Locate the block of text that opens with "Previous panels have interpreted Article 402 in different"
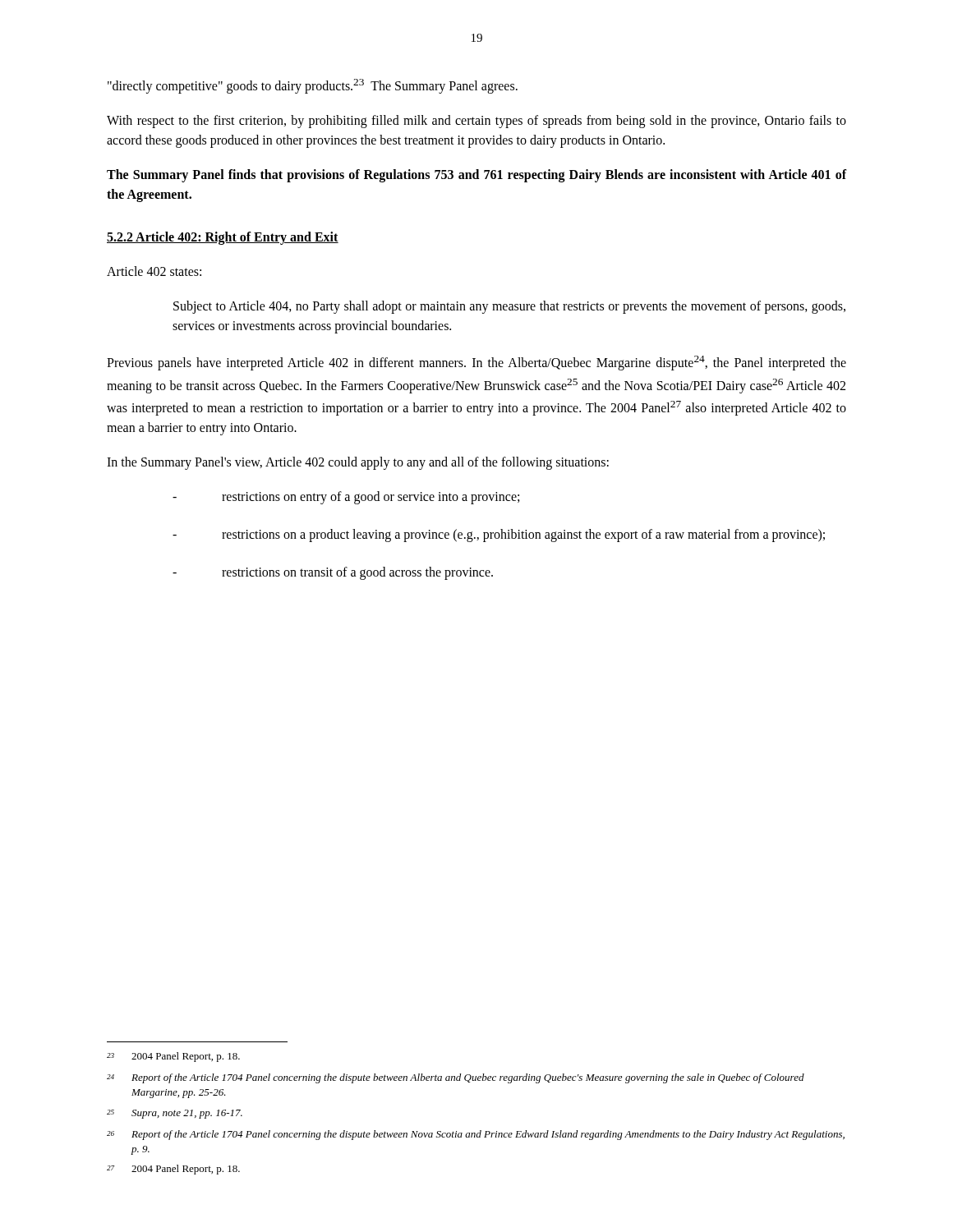This screenshot has width=953, height=1232. click(x=476, y=394)
